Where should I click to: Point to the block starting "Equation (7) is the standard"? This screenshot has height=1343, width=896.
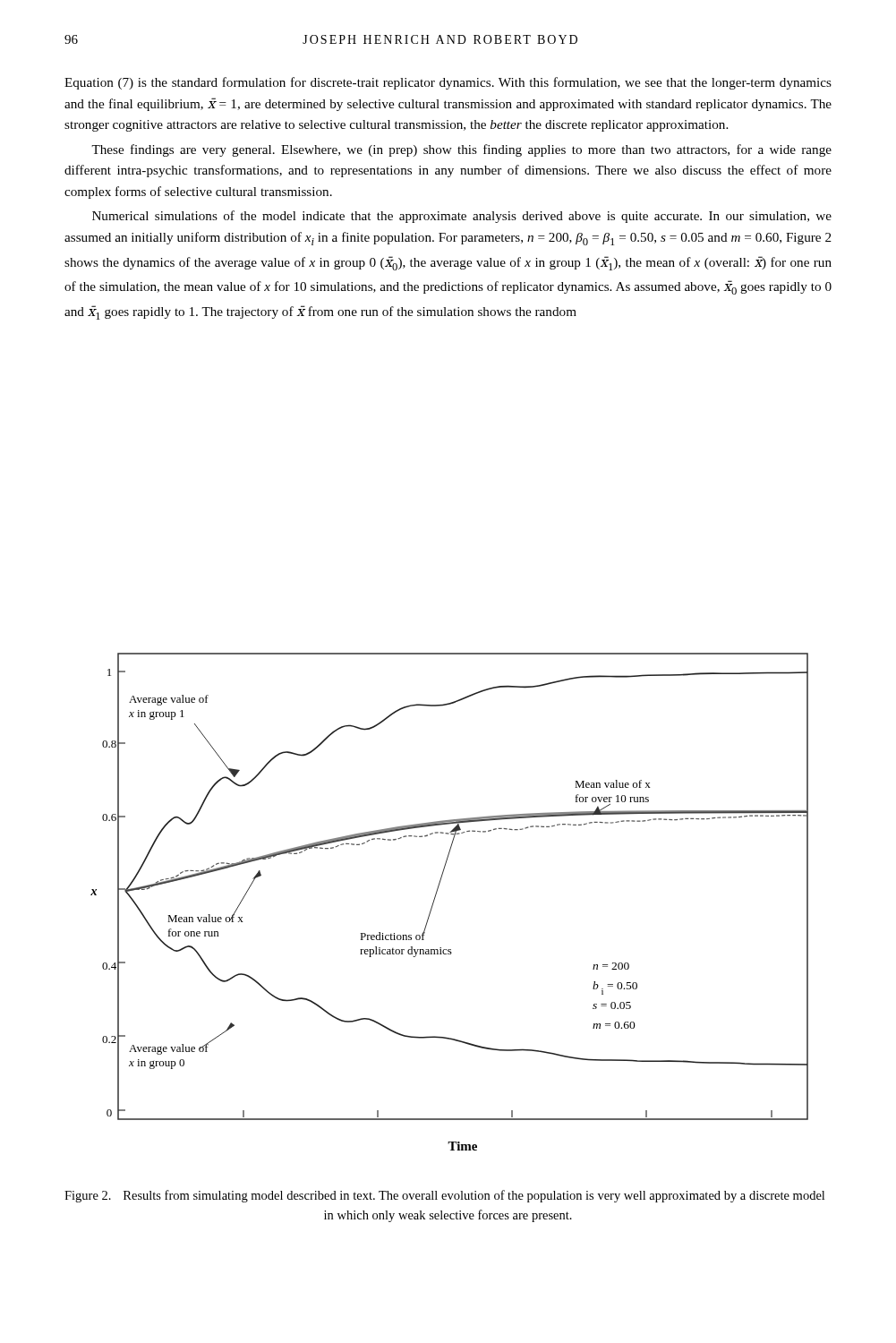click(448, 103)
